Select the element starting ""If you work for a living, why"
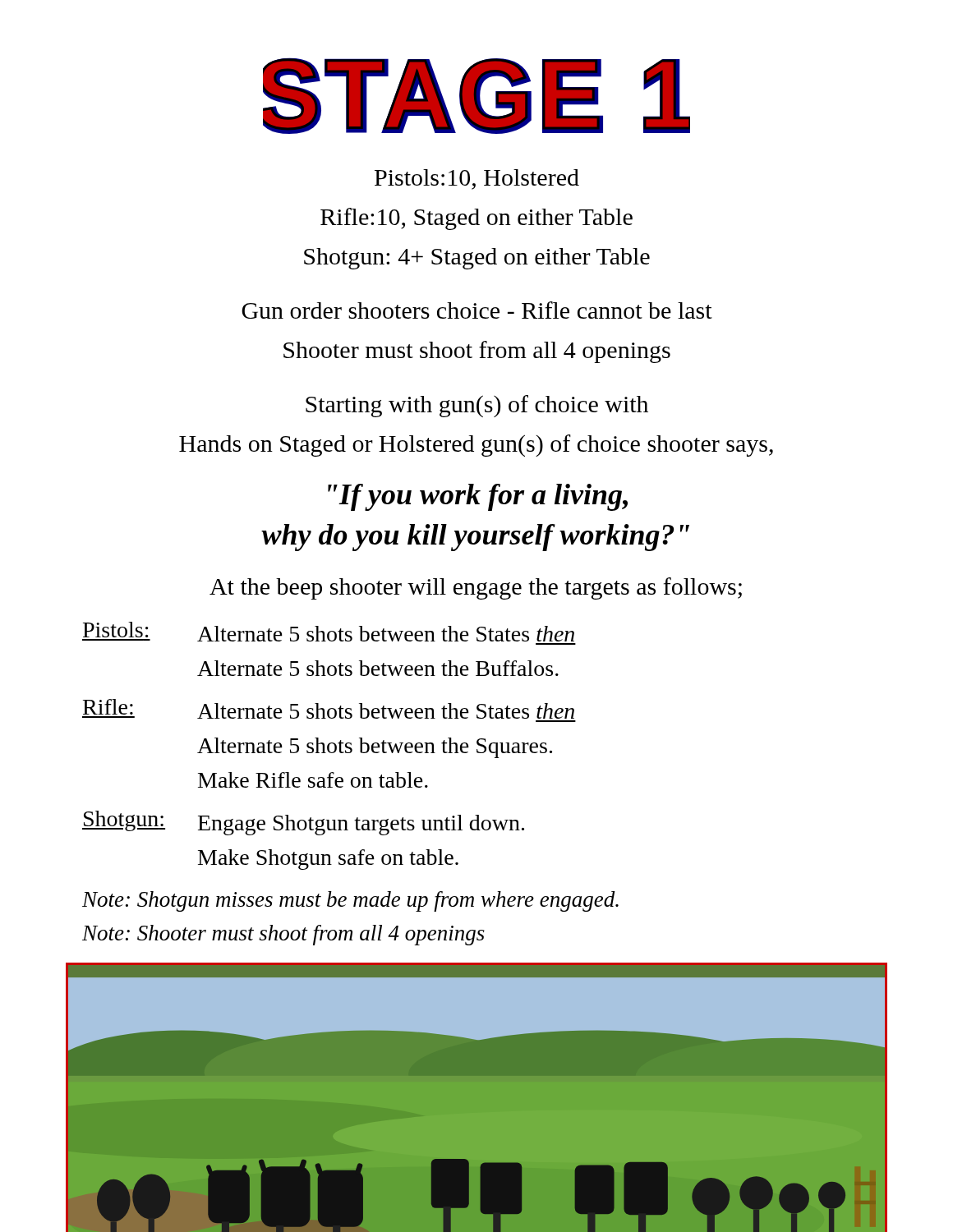Image resolution: width=953 pixels, height=1232 pixels. tap(476, 514)
